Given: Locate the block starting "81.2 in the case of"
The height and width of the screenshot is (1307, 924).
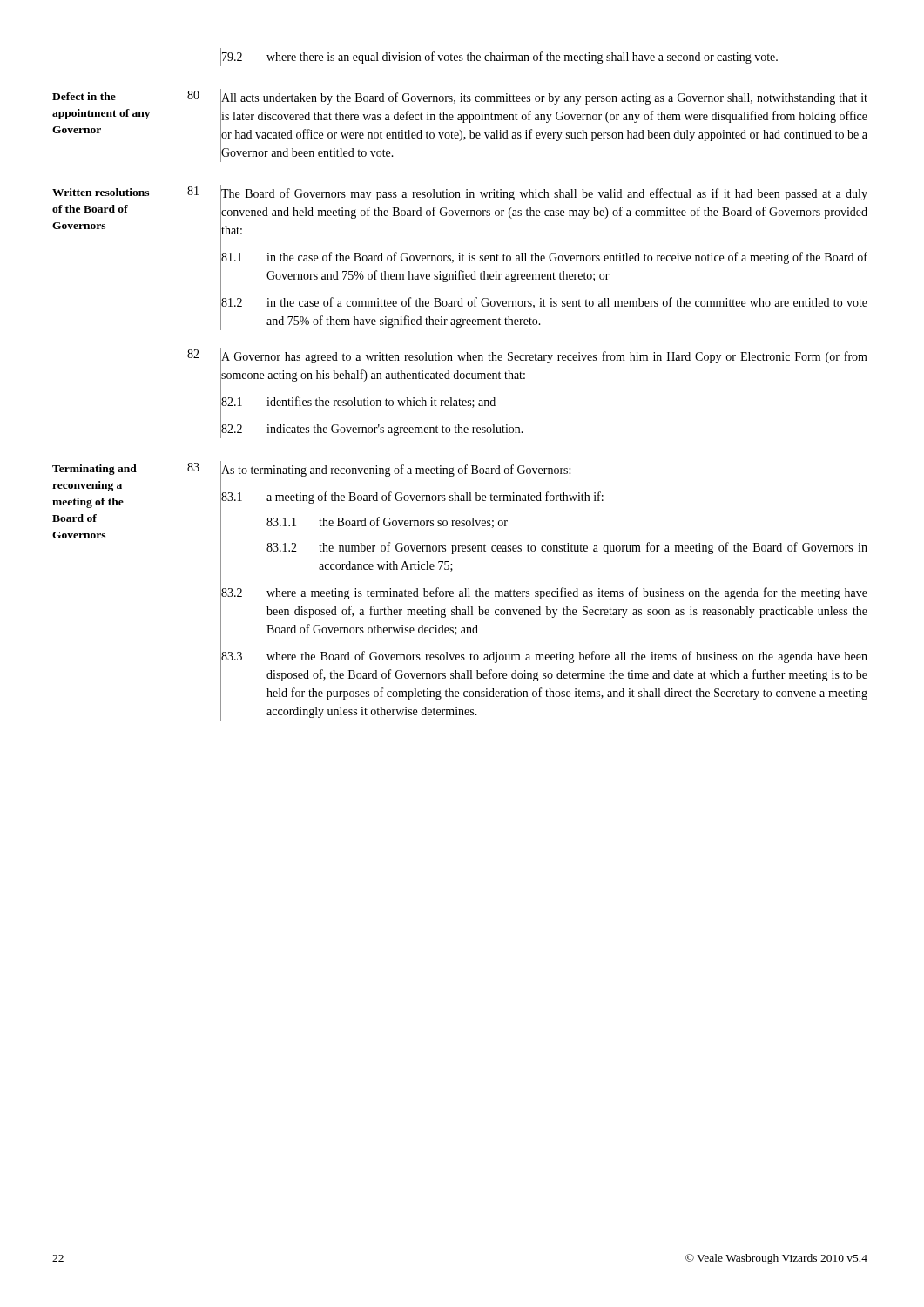Looking at the screenshot, I should pos(544,312).
